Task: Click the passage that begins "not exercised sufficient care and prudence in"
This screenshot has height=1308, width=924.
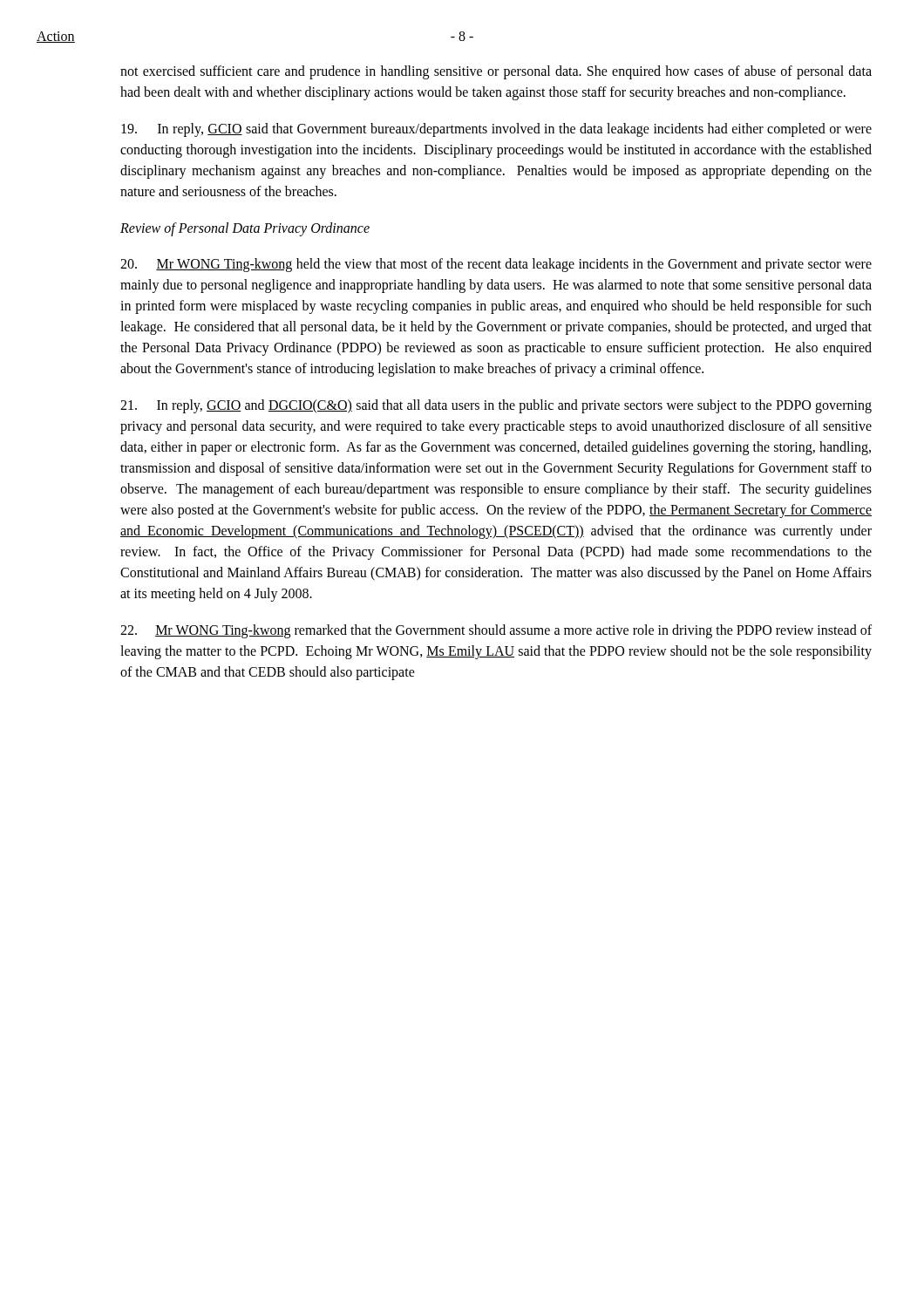Action: [496, 82]
